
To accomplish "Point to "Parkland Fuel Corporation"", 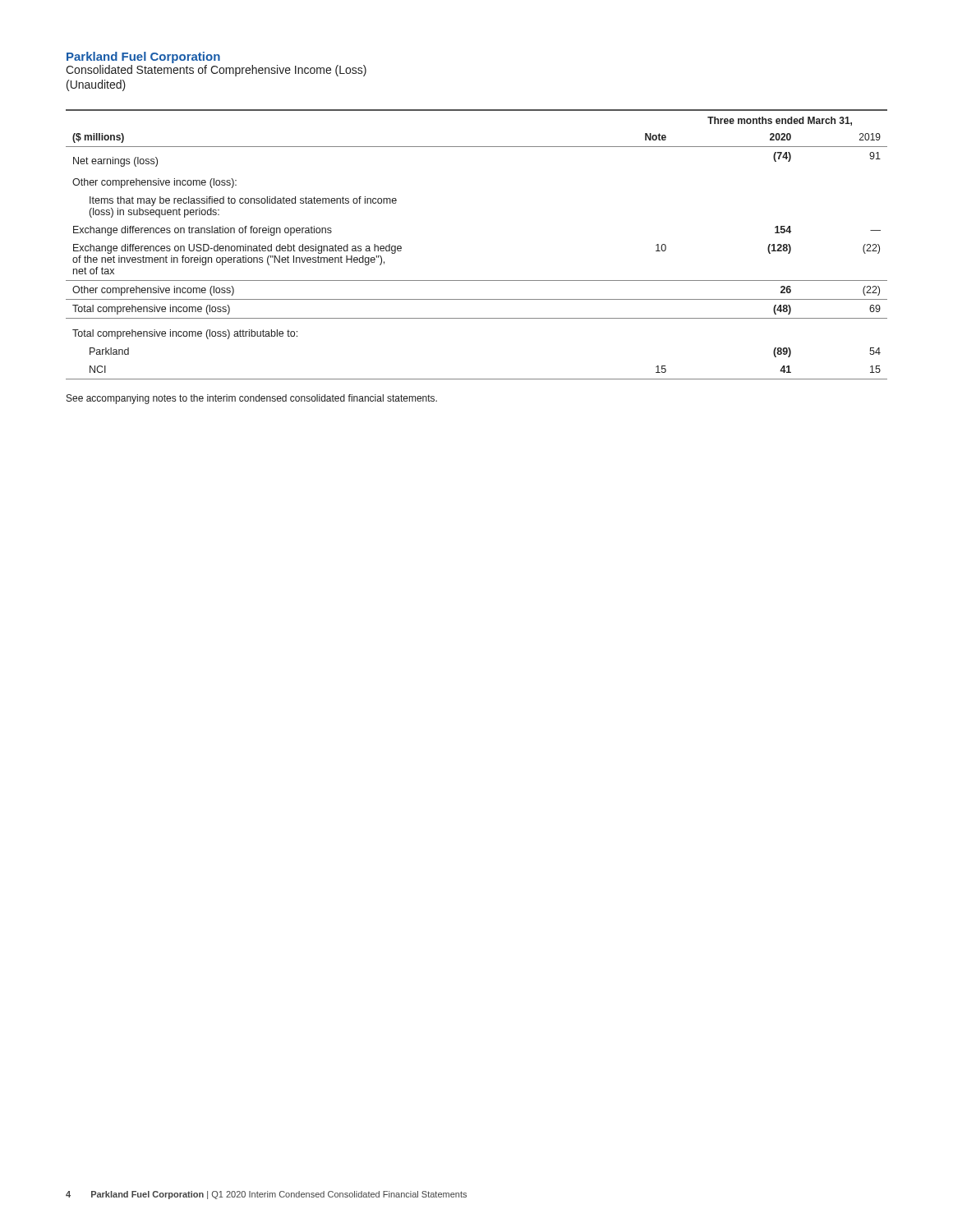I will click(143, 56).
